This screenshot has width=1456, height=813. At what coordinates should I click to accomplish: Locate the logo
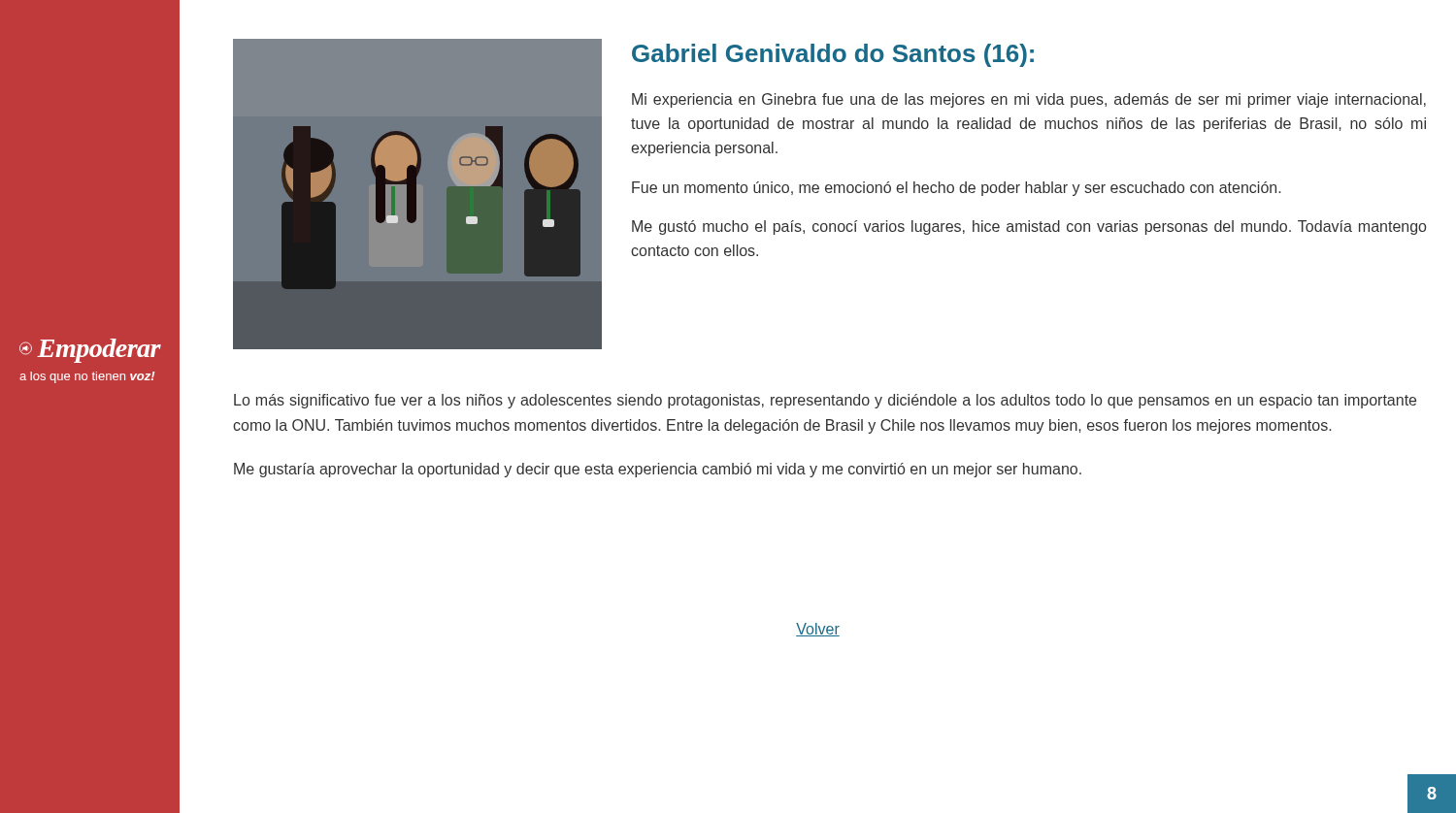coord(90,357)
